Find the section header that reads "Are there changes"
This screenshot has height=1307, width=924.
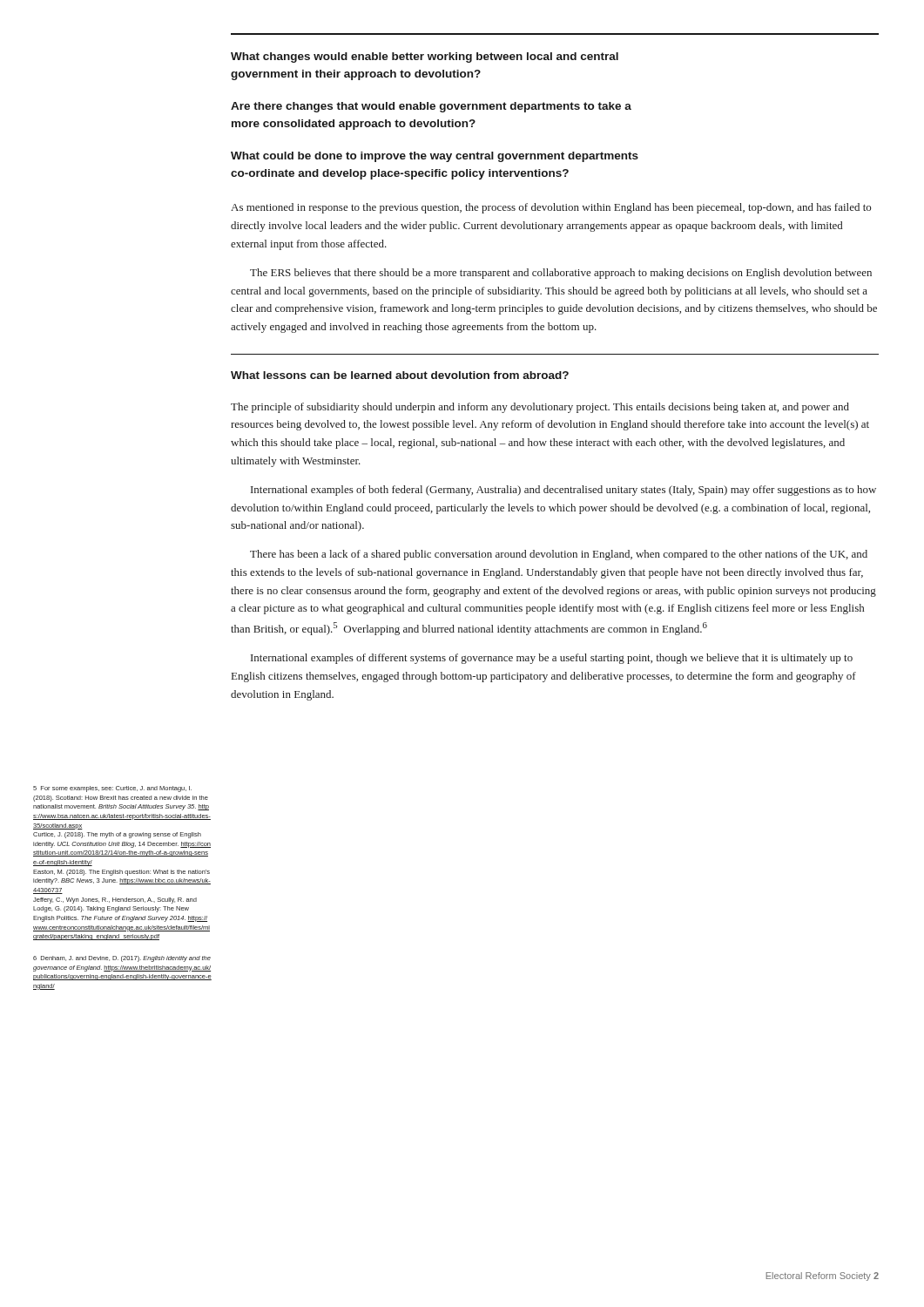[x=431, y=114]
